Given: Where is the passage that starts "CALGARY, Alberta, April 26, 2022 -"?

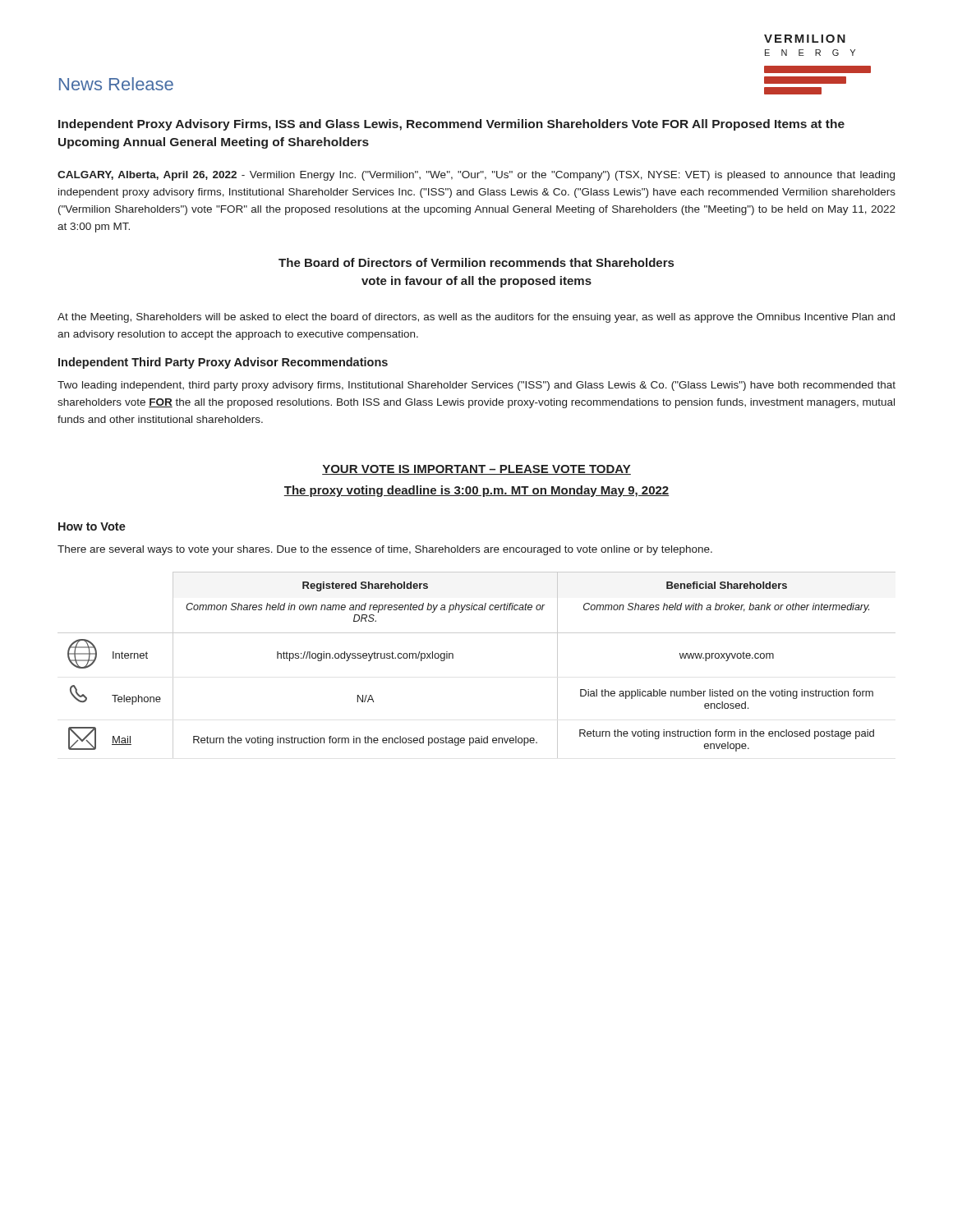Looking at the screenshot, I should pos(476,200).
